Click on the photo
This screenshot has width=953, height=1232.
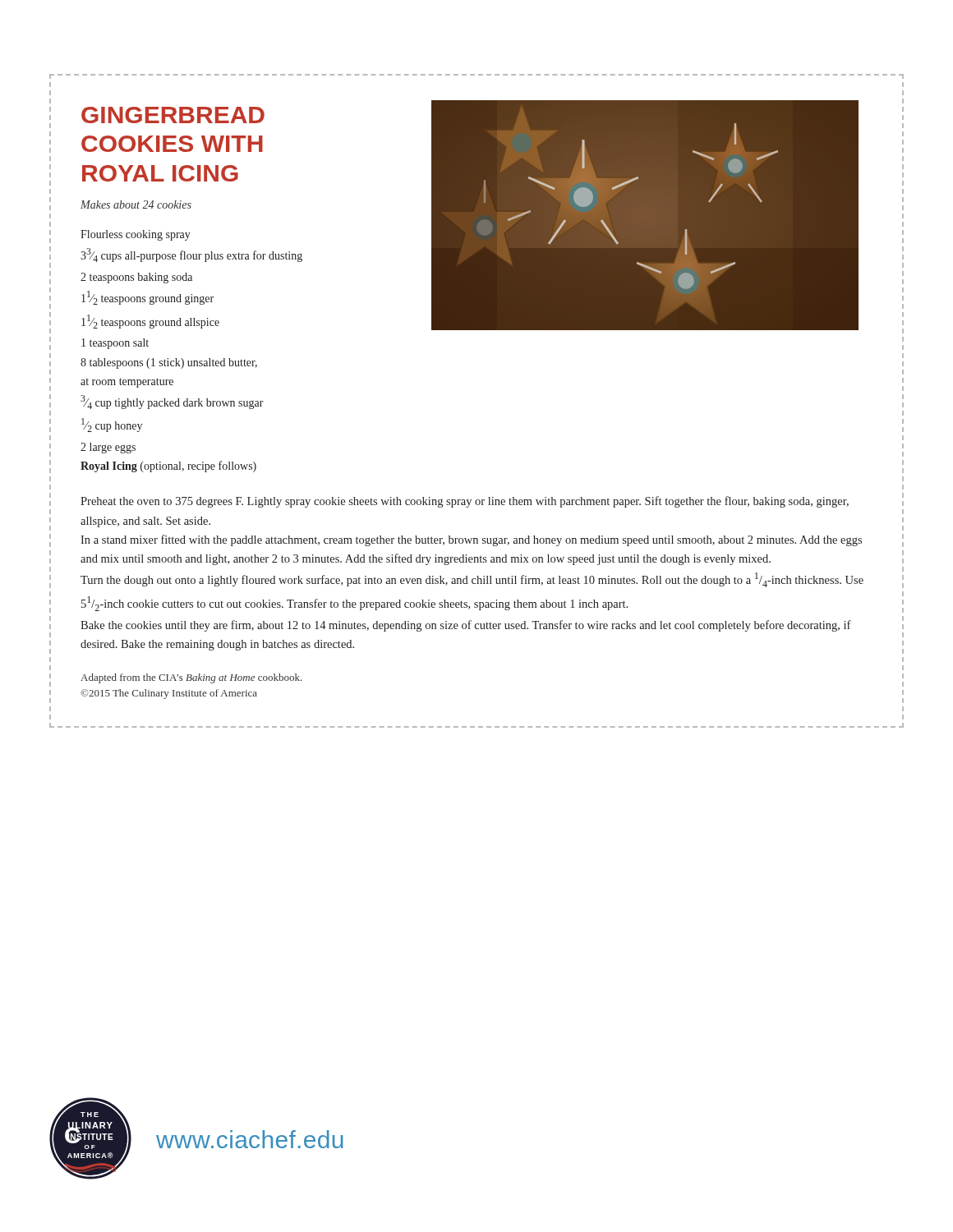645,215
